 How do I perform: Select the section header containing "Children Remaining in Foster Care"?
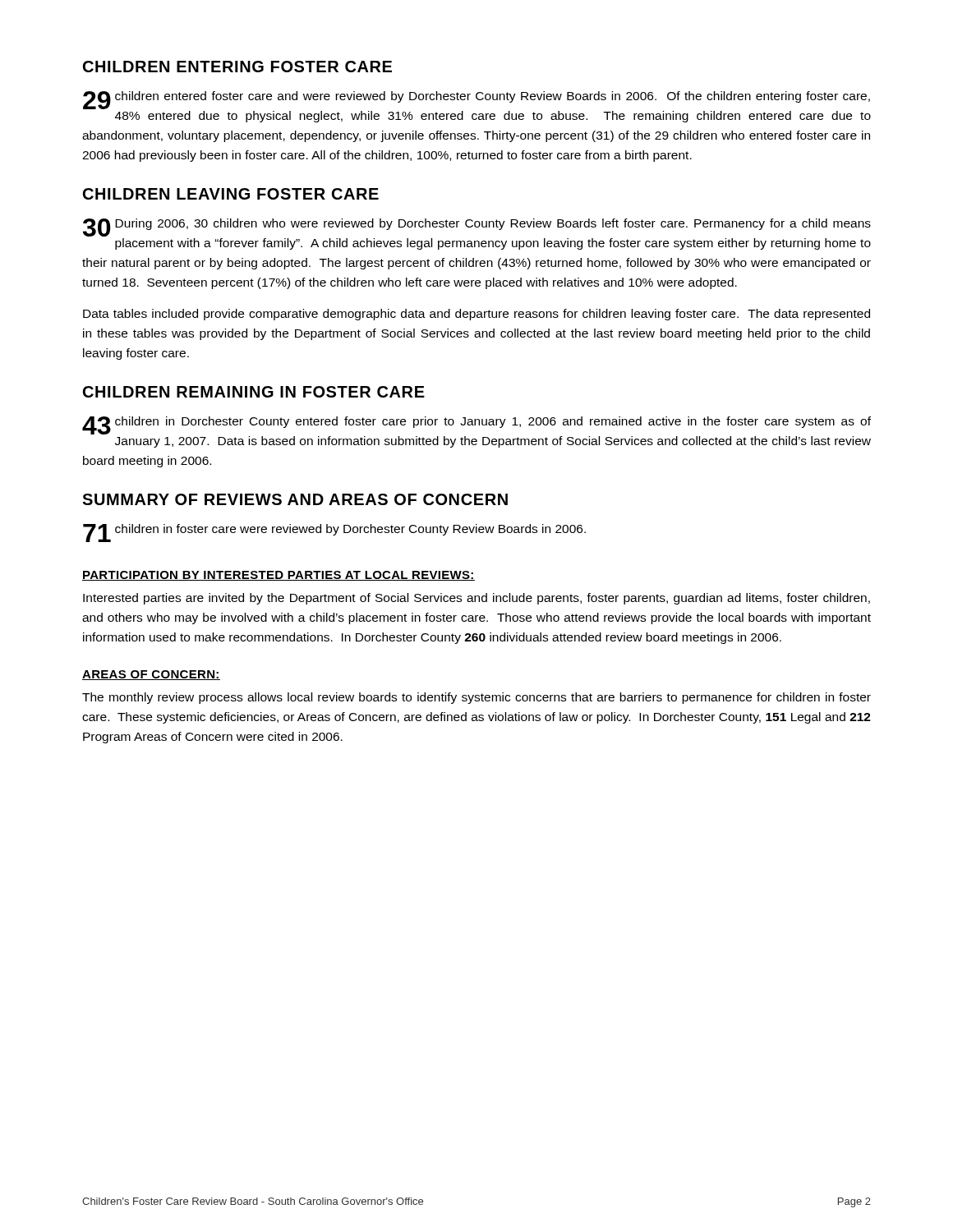pos(254,392)
